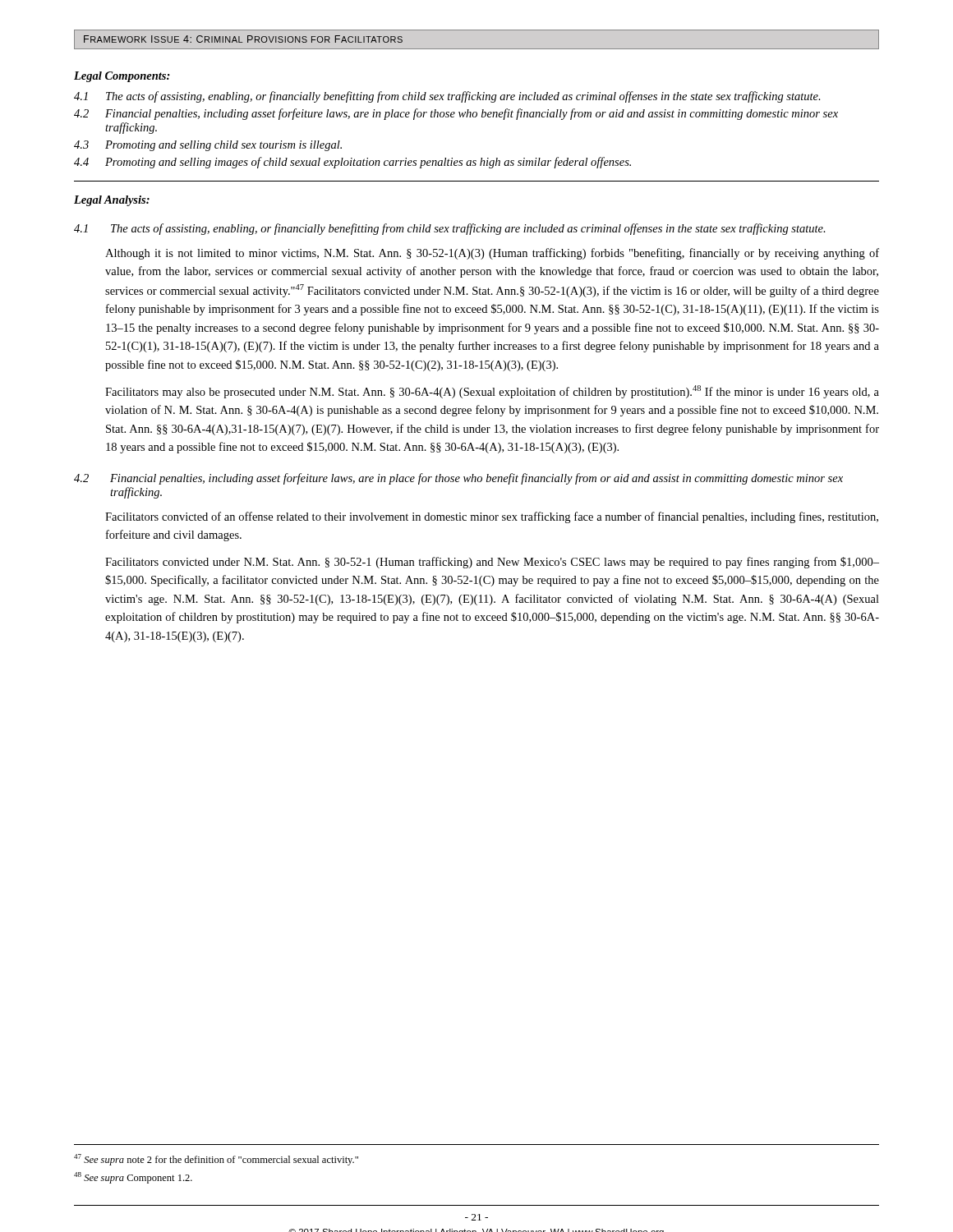Point to the text starting "Although it is not limited to minor victims,"
This screenshot has width=953, height=1232.
pyautogui.click(x=492, y=309)
